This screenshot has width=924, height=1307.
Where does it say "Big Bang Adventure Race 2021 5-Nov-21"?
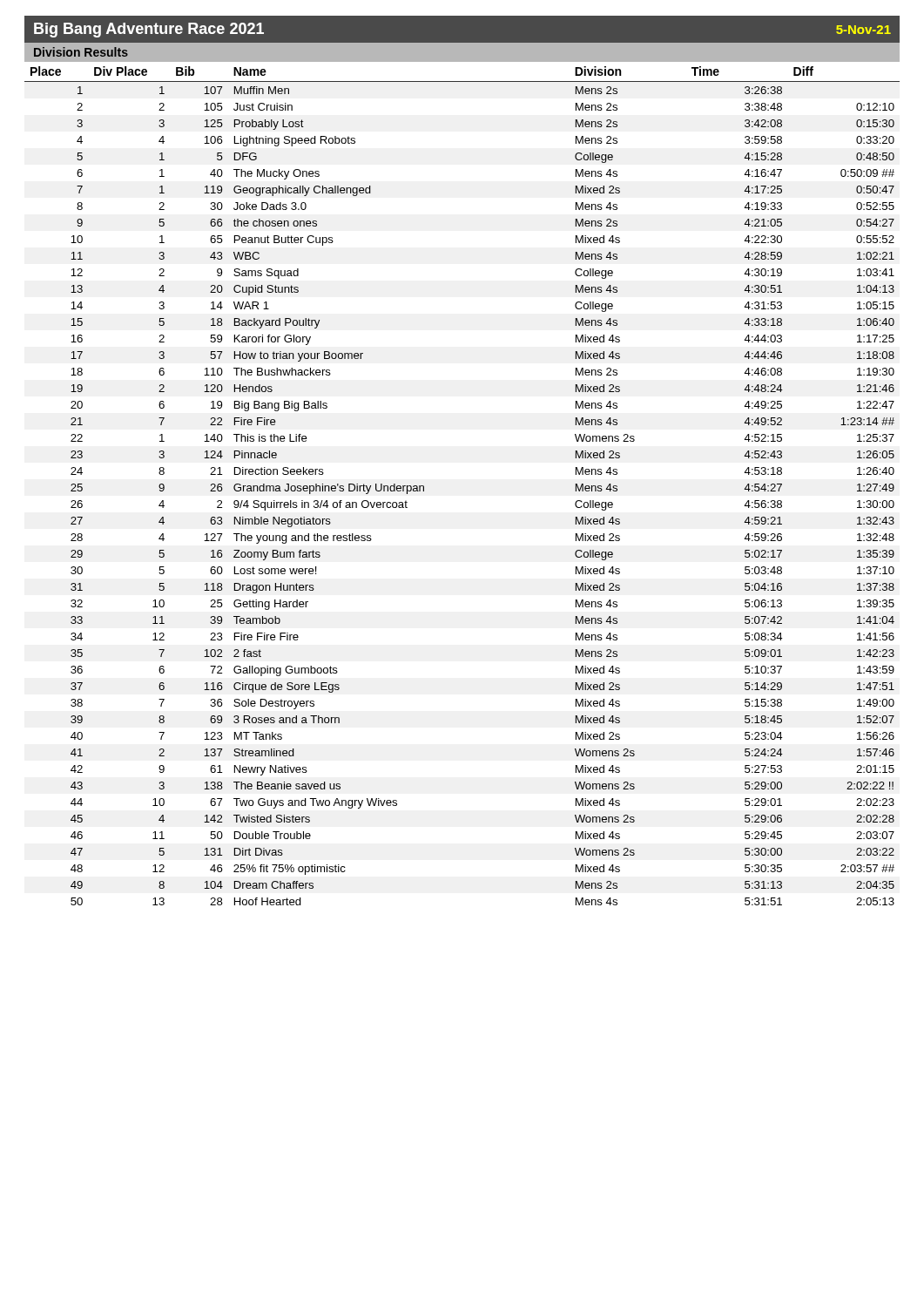(x=147, y=30)
